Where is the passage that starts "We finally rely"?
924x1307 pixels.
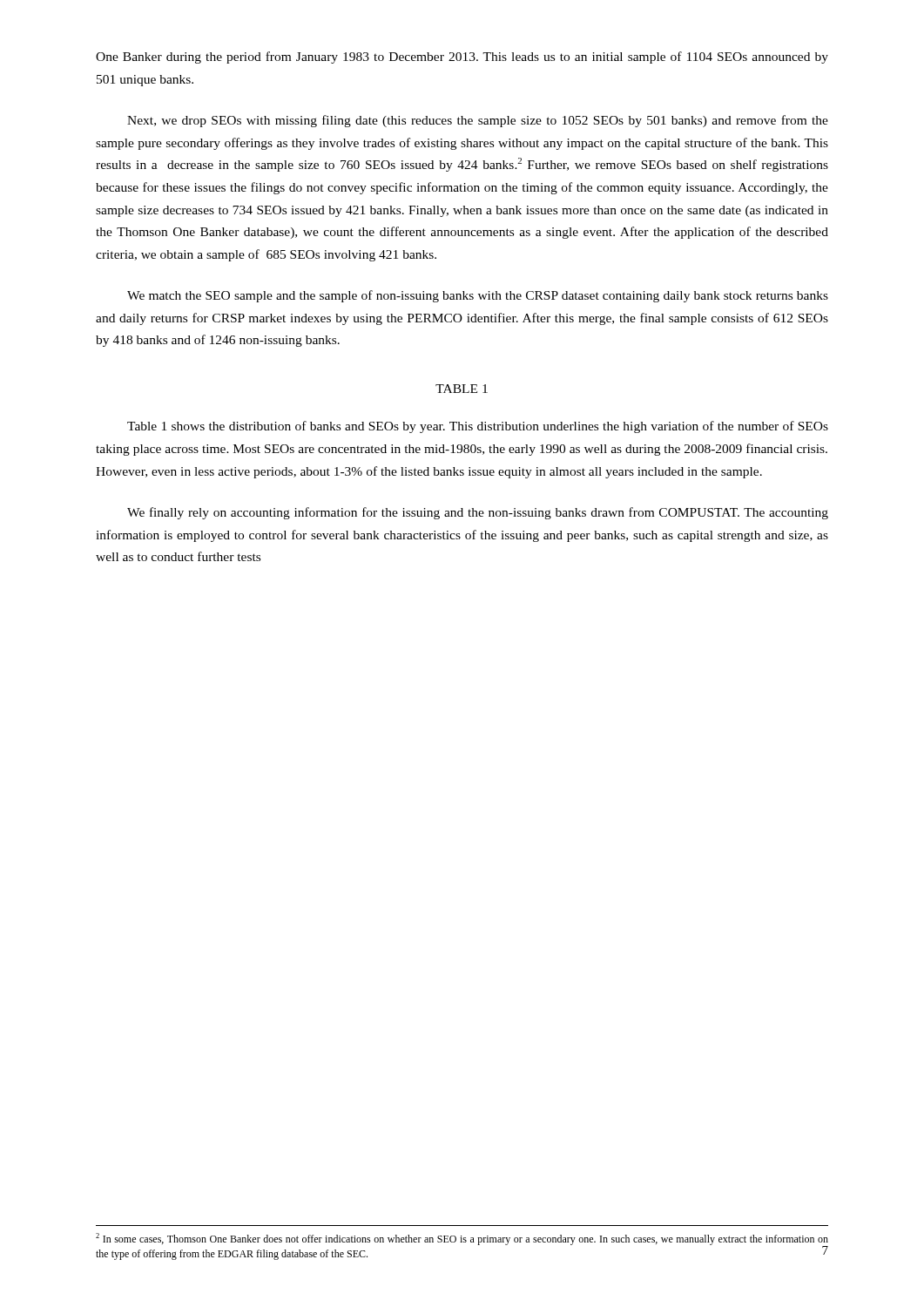tap(462, 534)
